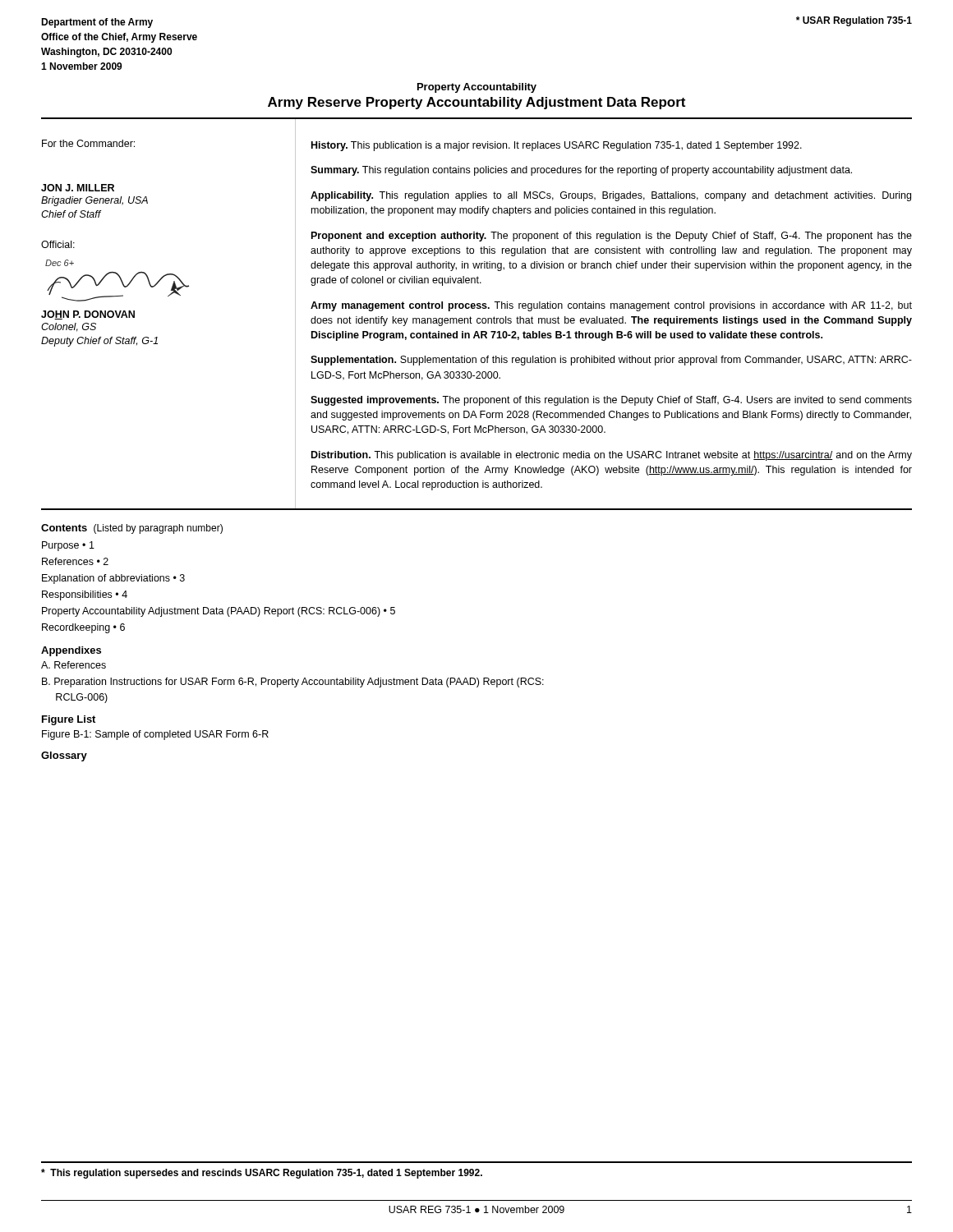Locate the text "Responsibilities • 4"
Image resolution: width=953 pixels, height=1232 pixels.
pyautogui.click(x=84, y=595)
